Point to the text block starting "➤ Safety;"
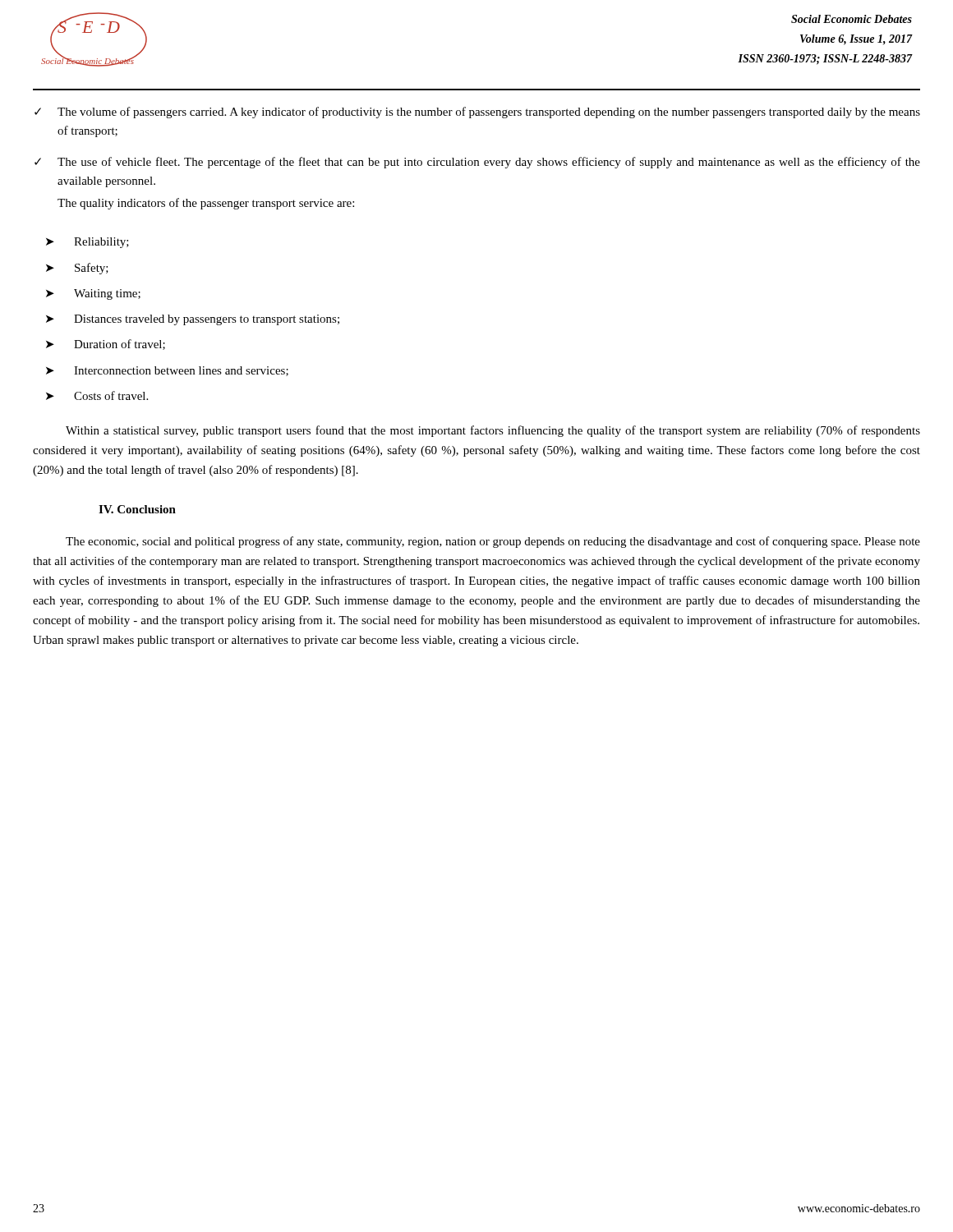This screenshot has width=953, height=1232. 77,269
